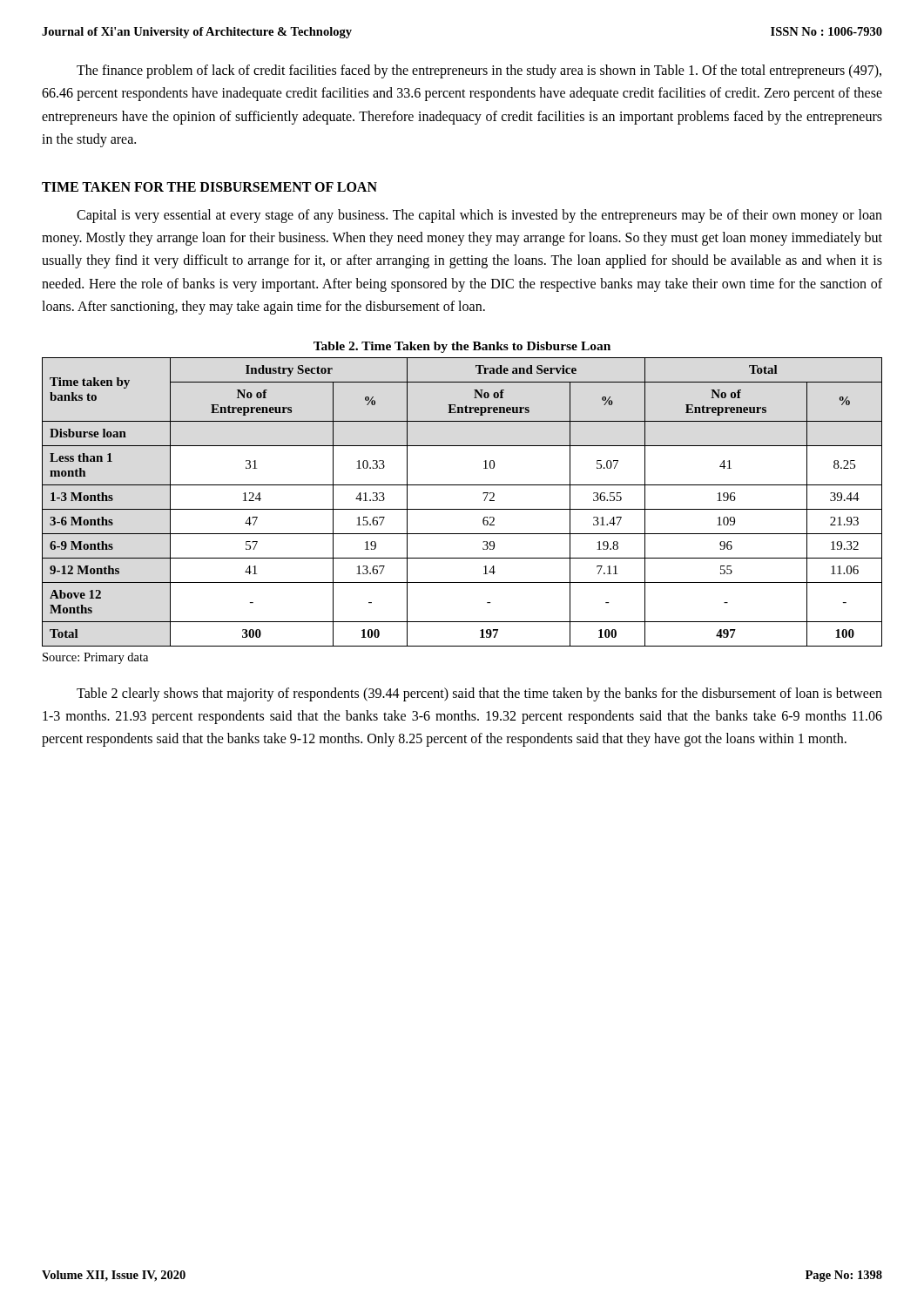Locate the passage starting "Table 2 clearly shows that majority of"
This screenshot has width=924, height=1307.
(x=462, y=716)
